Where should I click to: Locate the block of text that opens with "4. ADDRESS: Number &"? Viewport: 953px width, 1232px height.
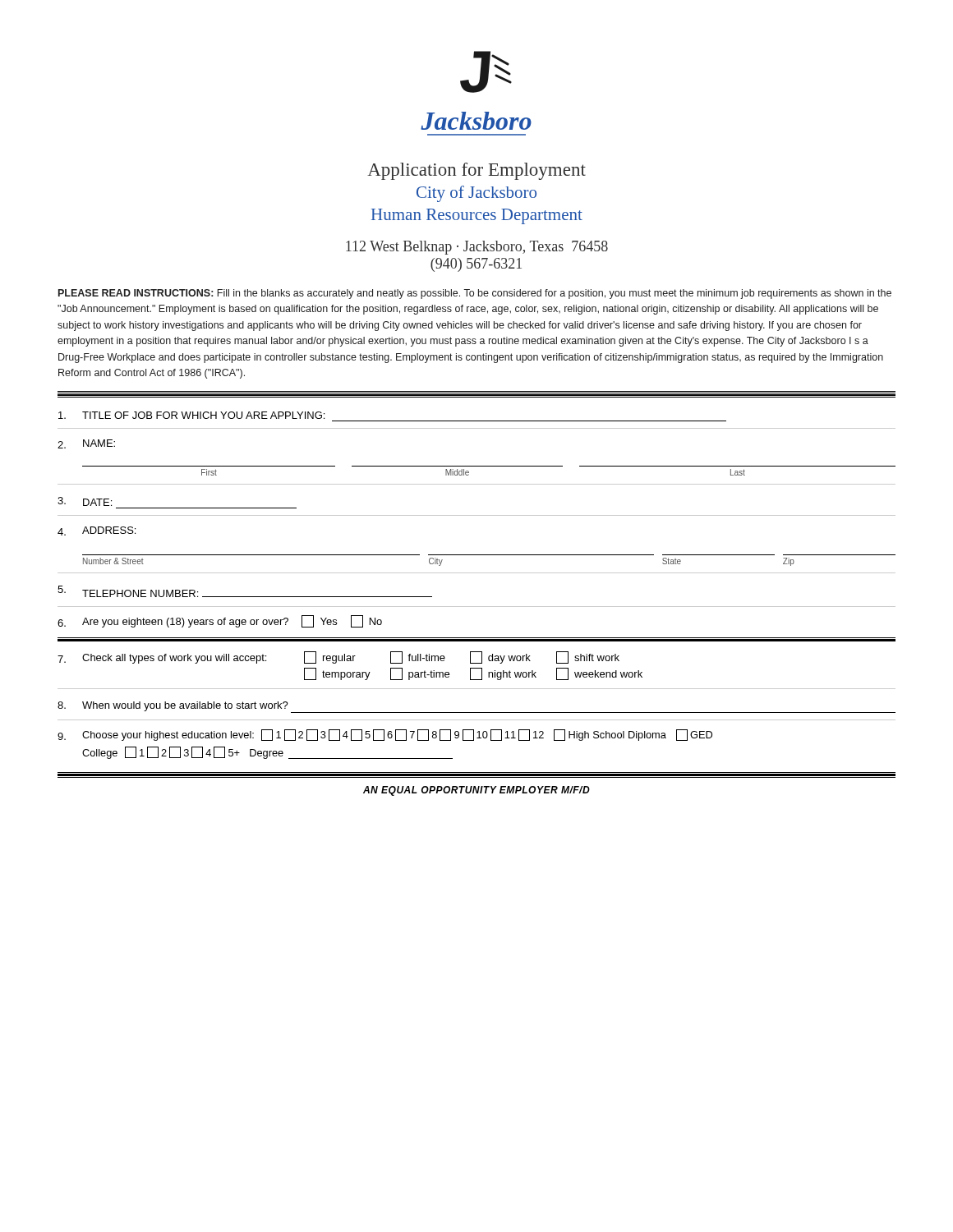pos(476,545)
